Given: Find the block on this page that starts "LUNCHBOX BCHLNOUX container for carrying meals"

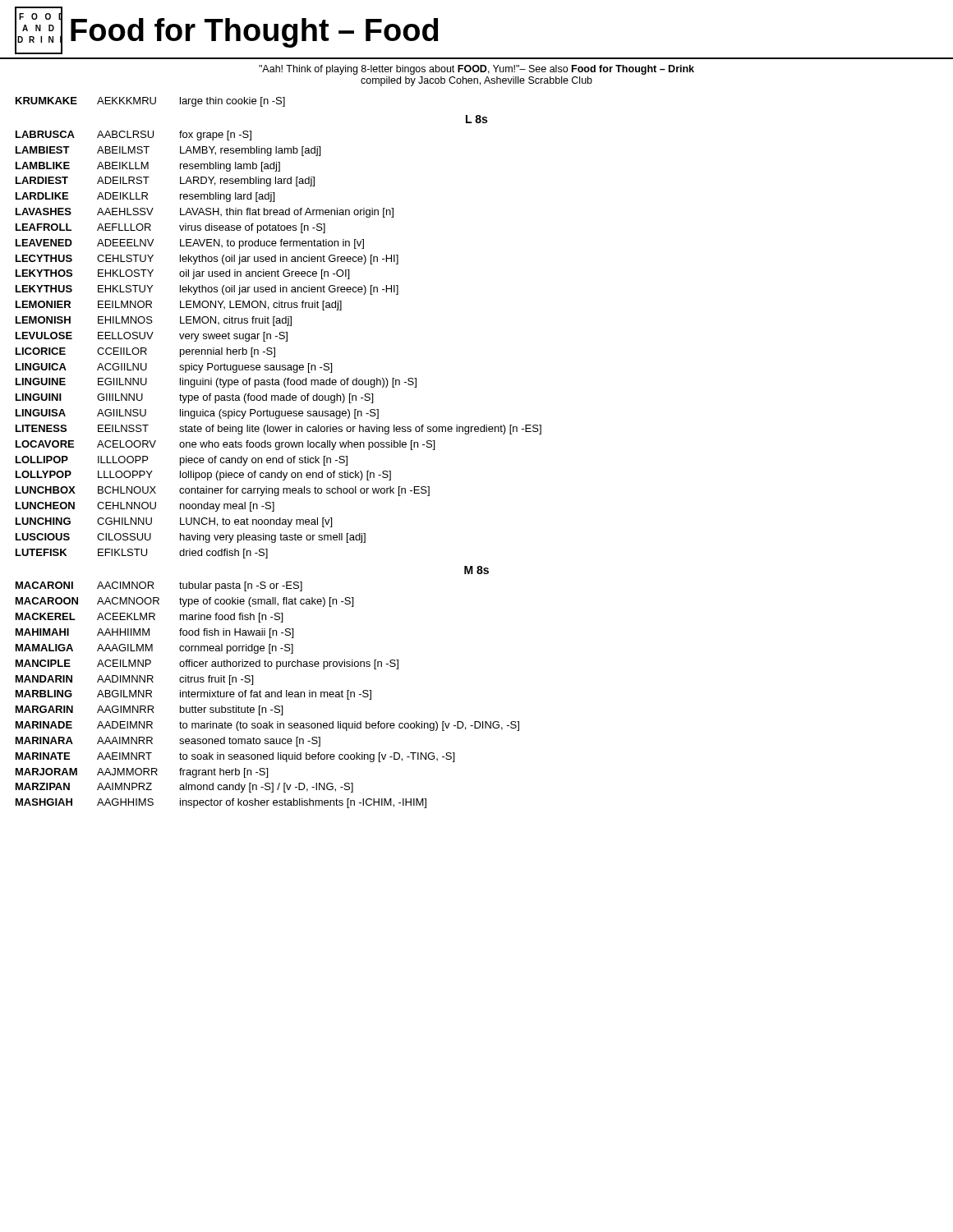Looking at the screenshot, I should pyautogui.click(x=223, y=491).
